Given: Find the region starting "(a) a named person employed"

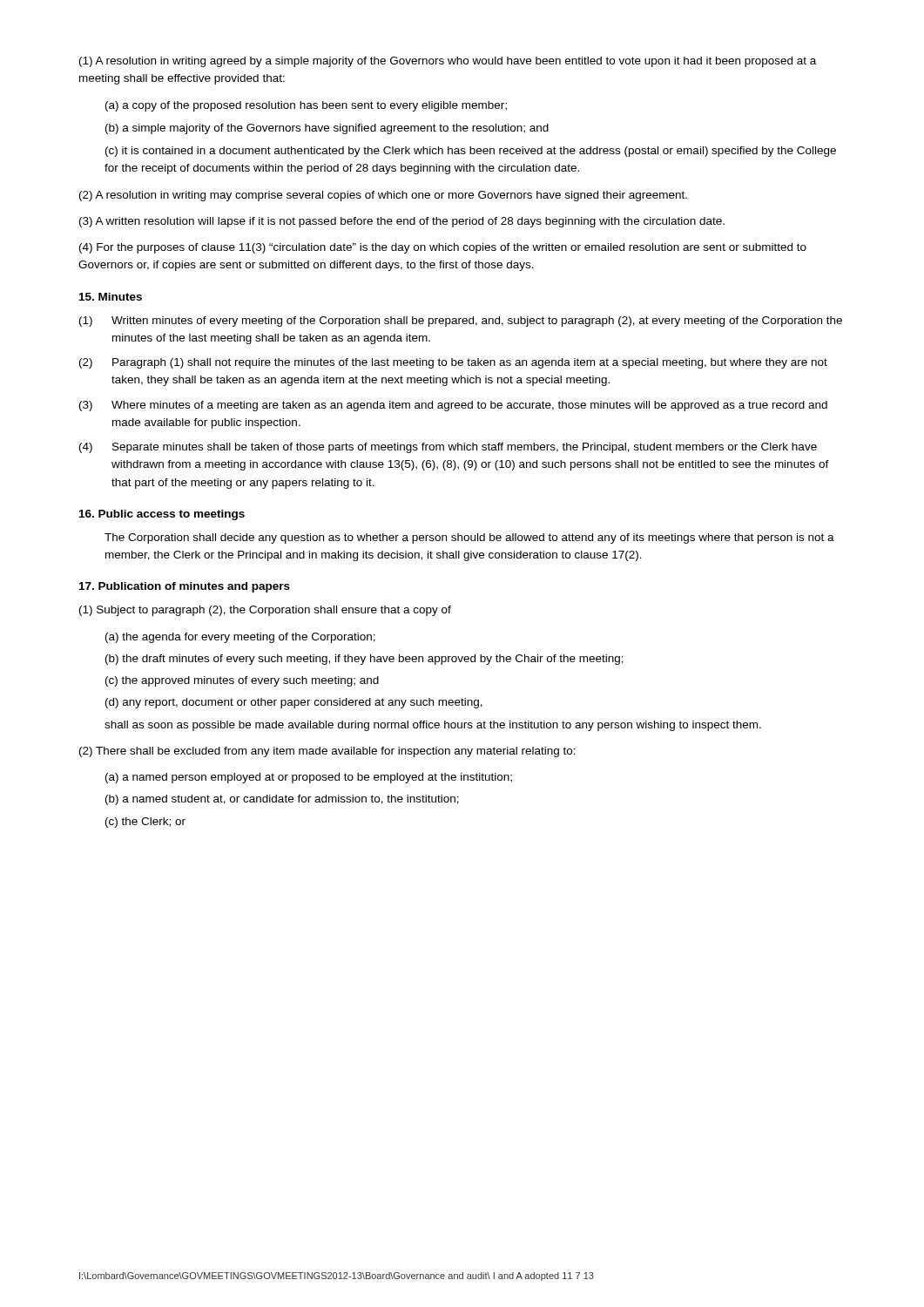Looking at the screenshot, I should click(x=309, y=777).
